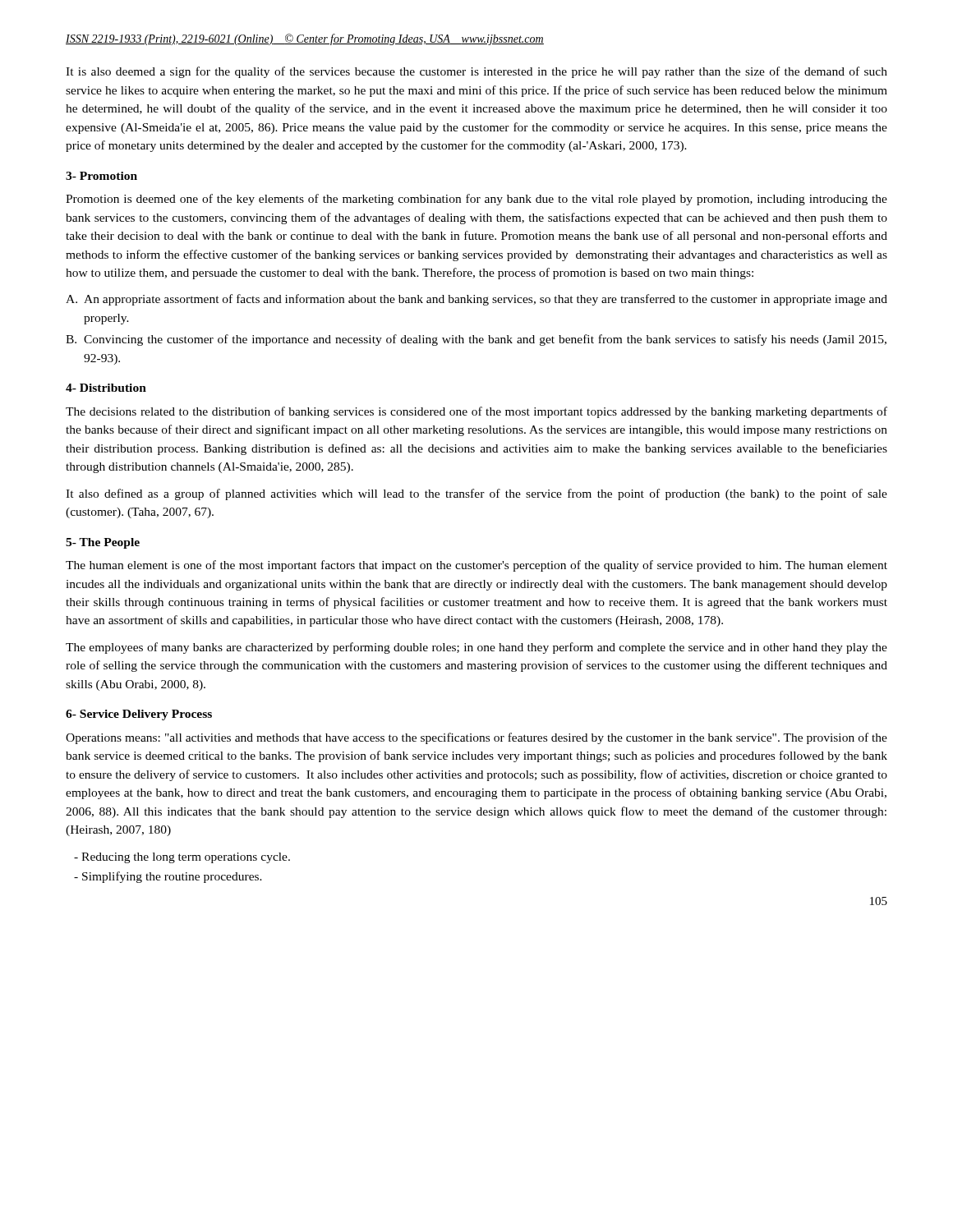Screen dimensions: 1232x953
Task: Where does it say "3- Promotion"?
Action: [102, 175]
